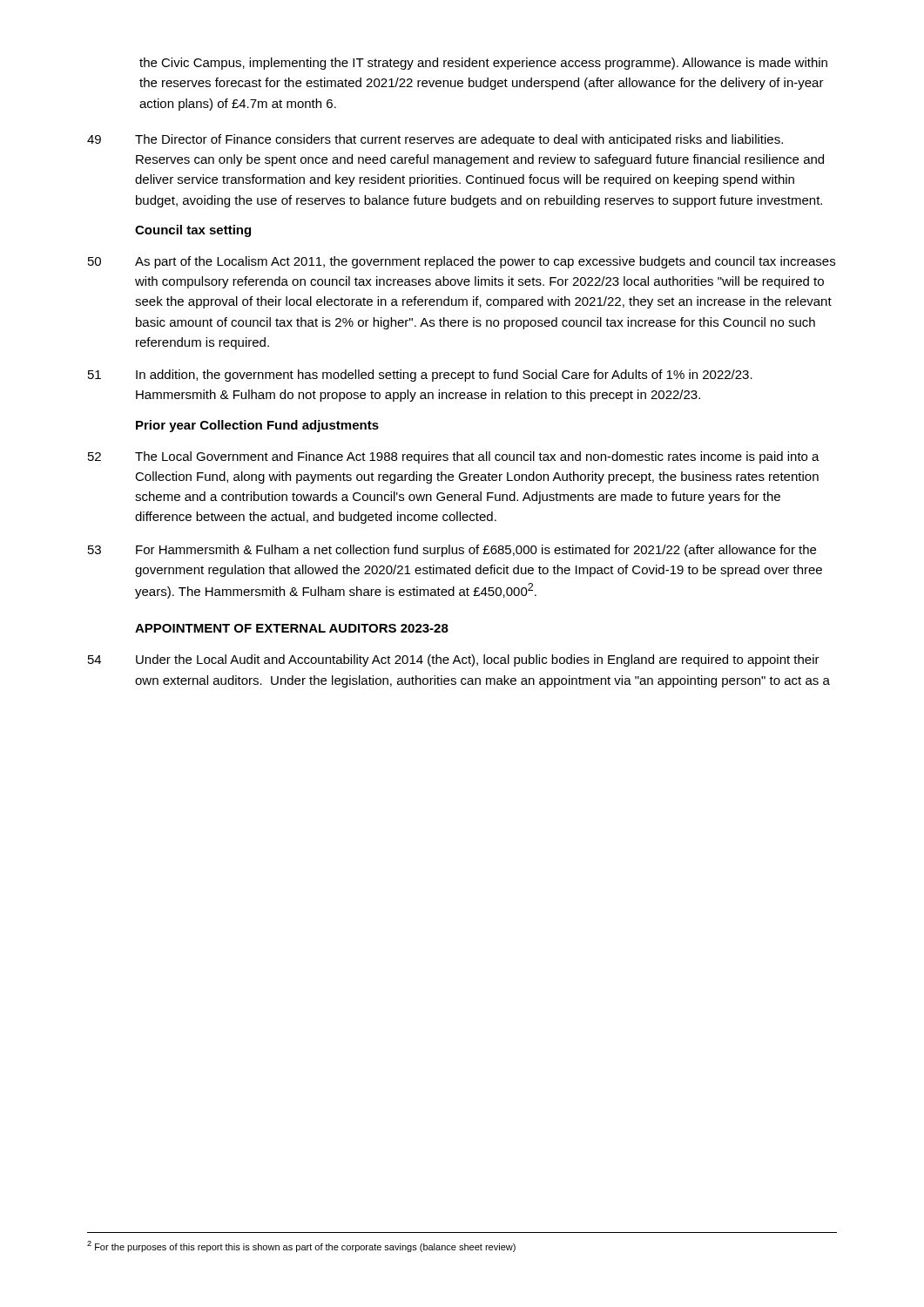Select the passage starting "Prior year Collection Fund adjustments"
Screen dimensions: 1307x924
pos(257,424)
